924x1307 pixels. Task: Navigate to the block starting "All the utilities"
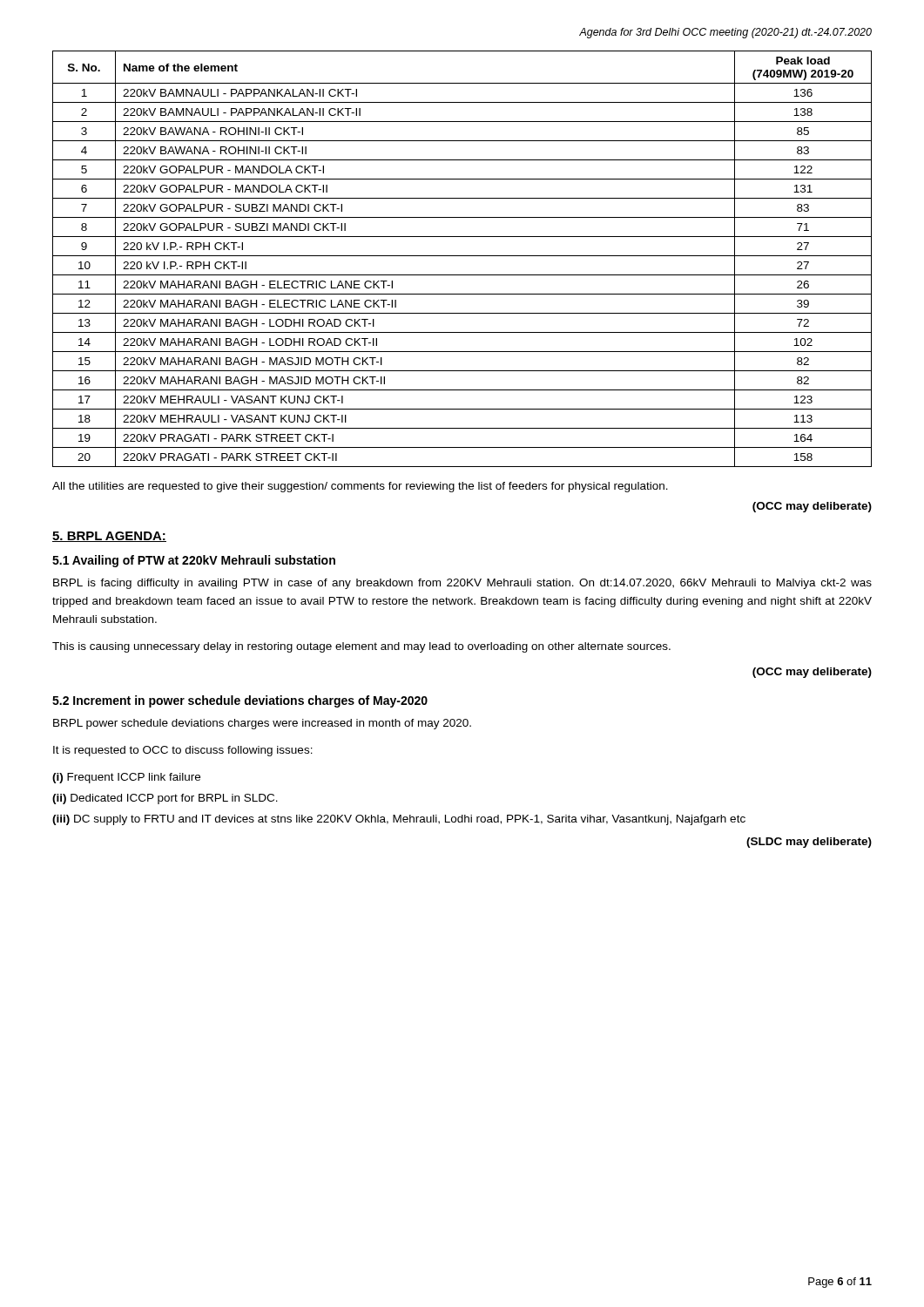point(360,486)
